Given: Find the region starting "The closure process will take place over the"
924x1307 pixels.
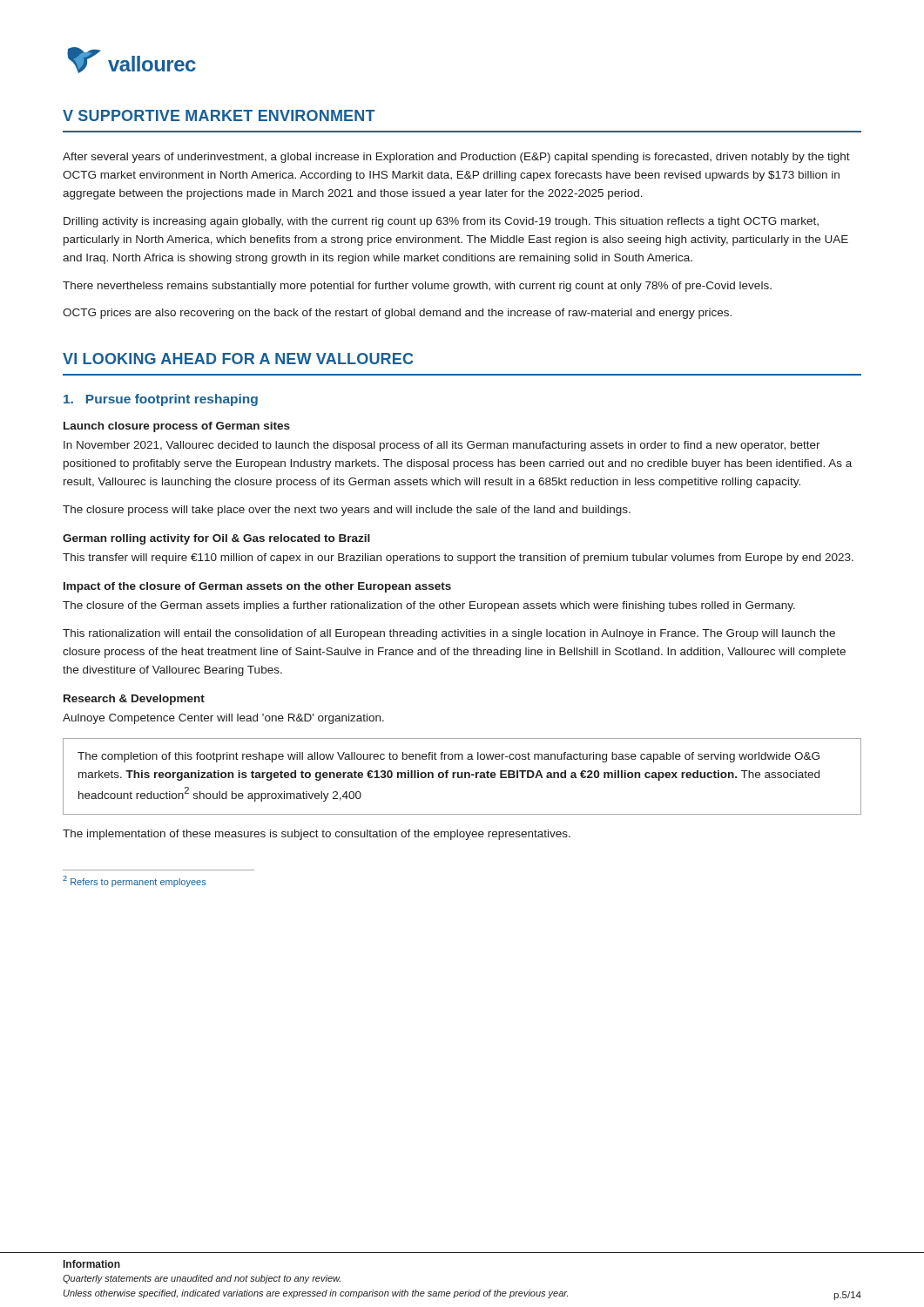Looking at the screenshot, I should point(347,509).
